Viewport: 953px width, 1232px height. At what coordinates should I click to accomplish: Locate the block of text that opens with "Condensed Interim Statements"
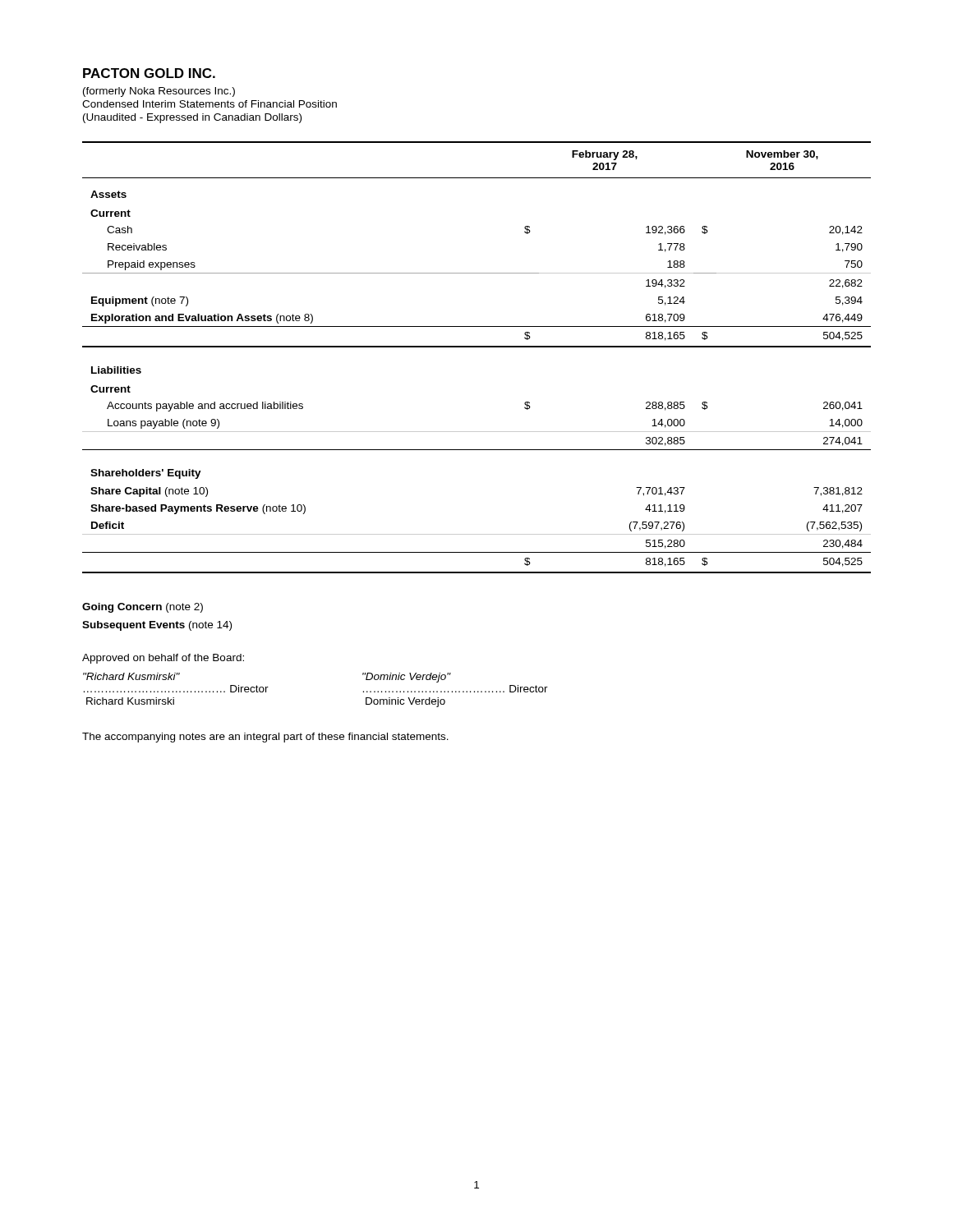coord(210,104)
